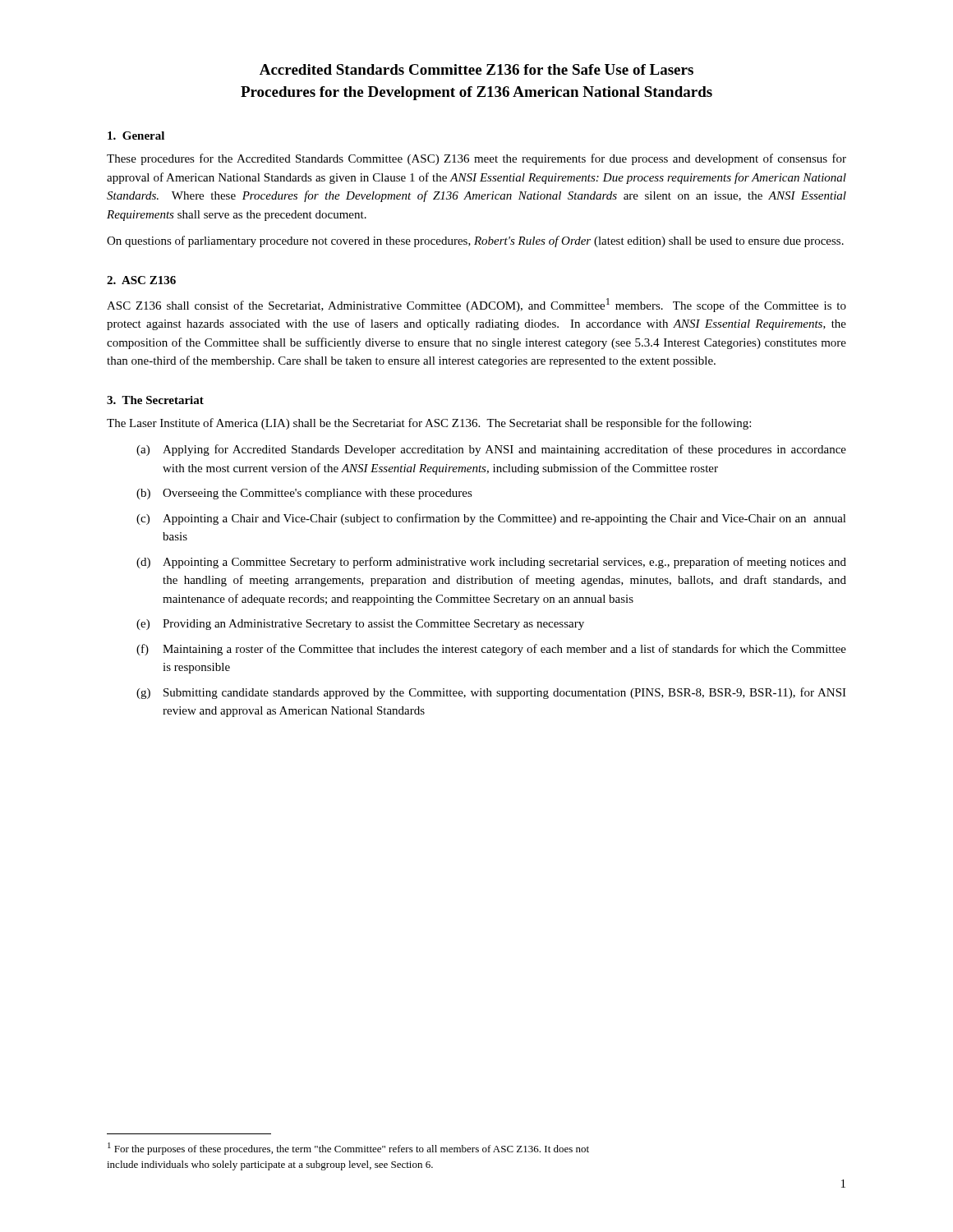Locate the passage starting "(f) Maintaining a roster of the"
This screenshot has width=953, height=1232.
click(x=491, y=658)
